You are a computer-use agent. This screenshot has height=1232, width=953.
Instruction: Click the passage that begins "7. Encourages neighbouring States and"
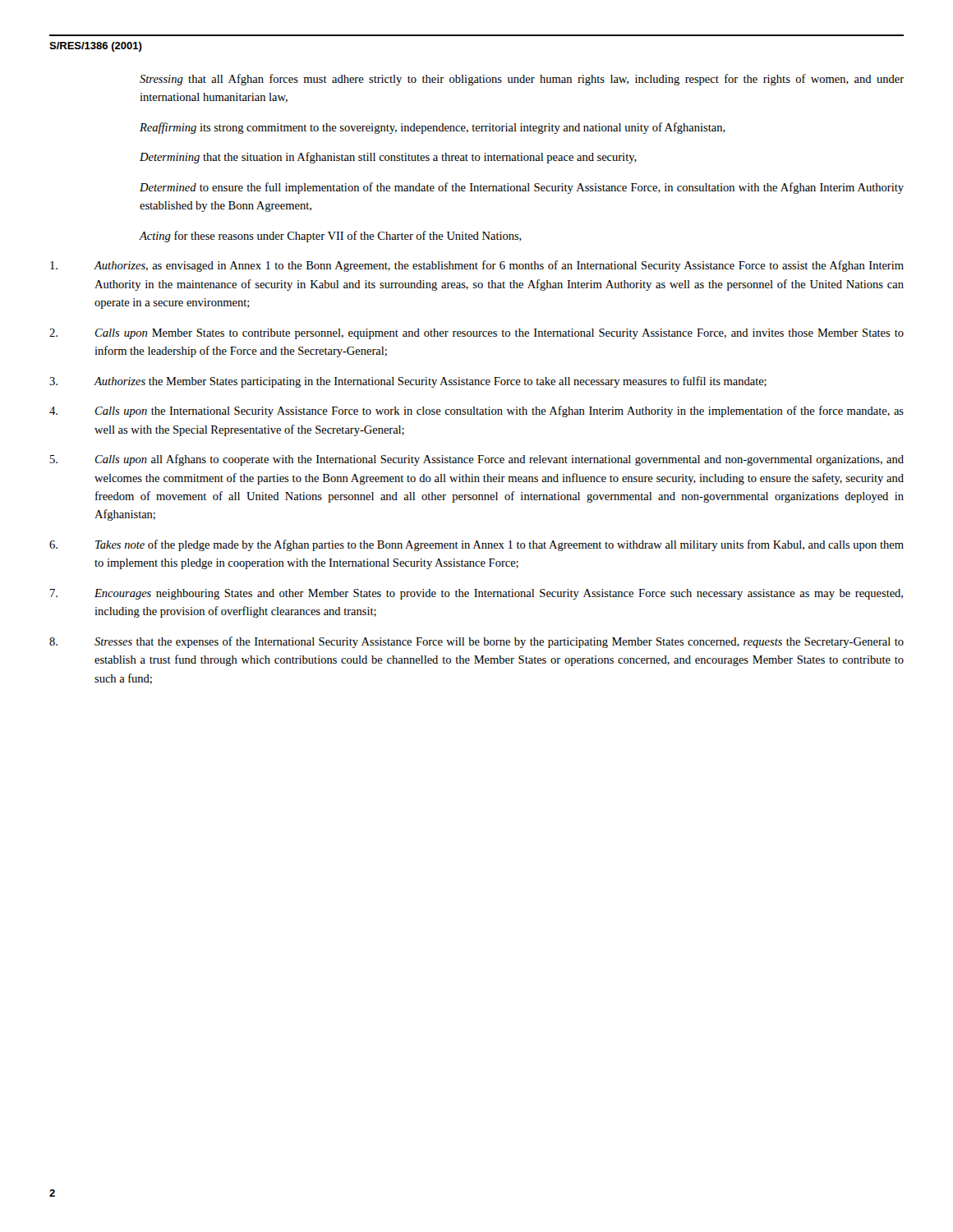tap(476, 601)
